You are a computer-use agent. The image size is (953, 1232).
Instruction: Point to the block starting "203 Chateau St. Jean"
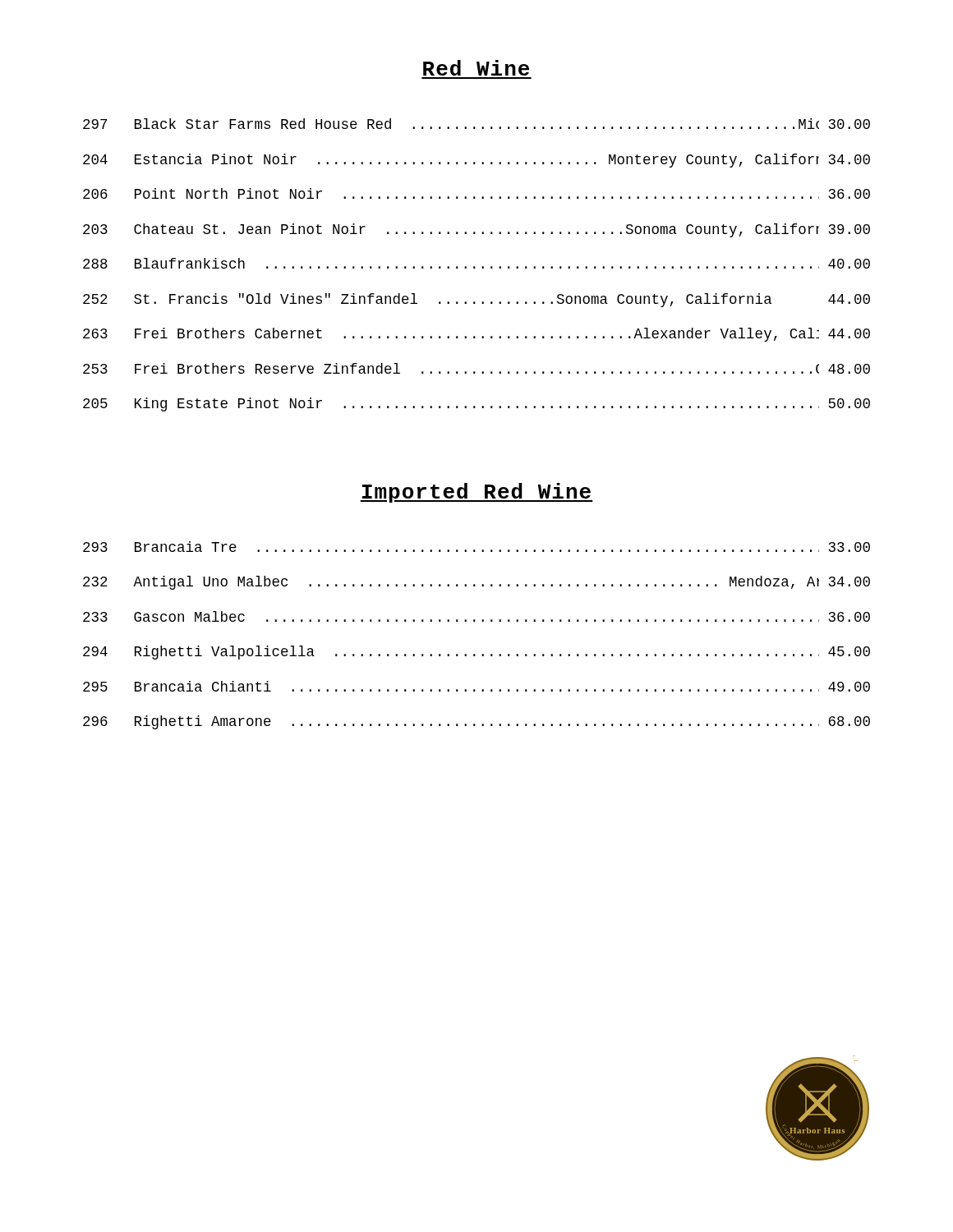(476, 230)
